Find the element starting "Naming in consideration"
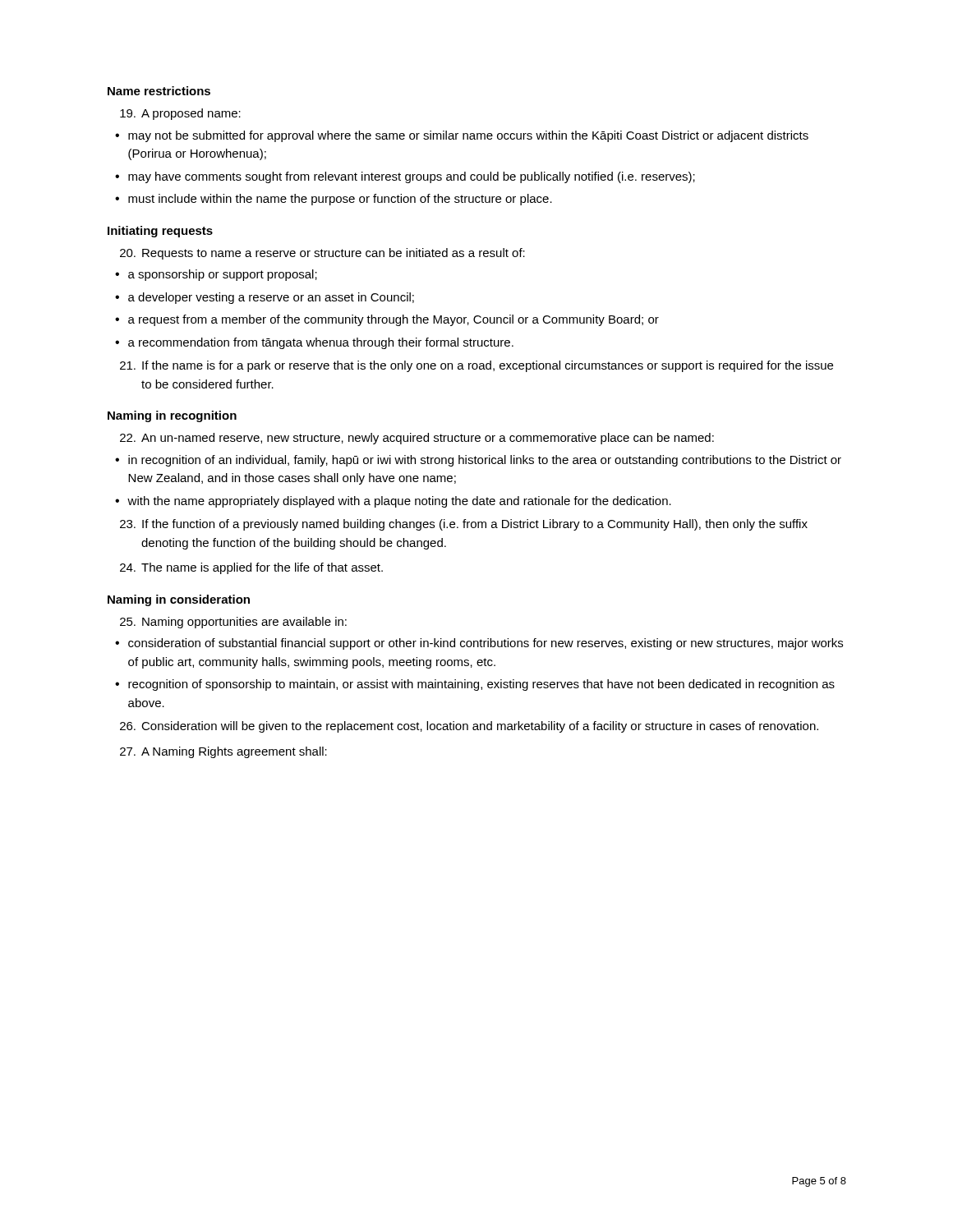This screenshot has width=953, height=1232. pyautogui.click(x=179, y=599)
